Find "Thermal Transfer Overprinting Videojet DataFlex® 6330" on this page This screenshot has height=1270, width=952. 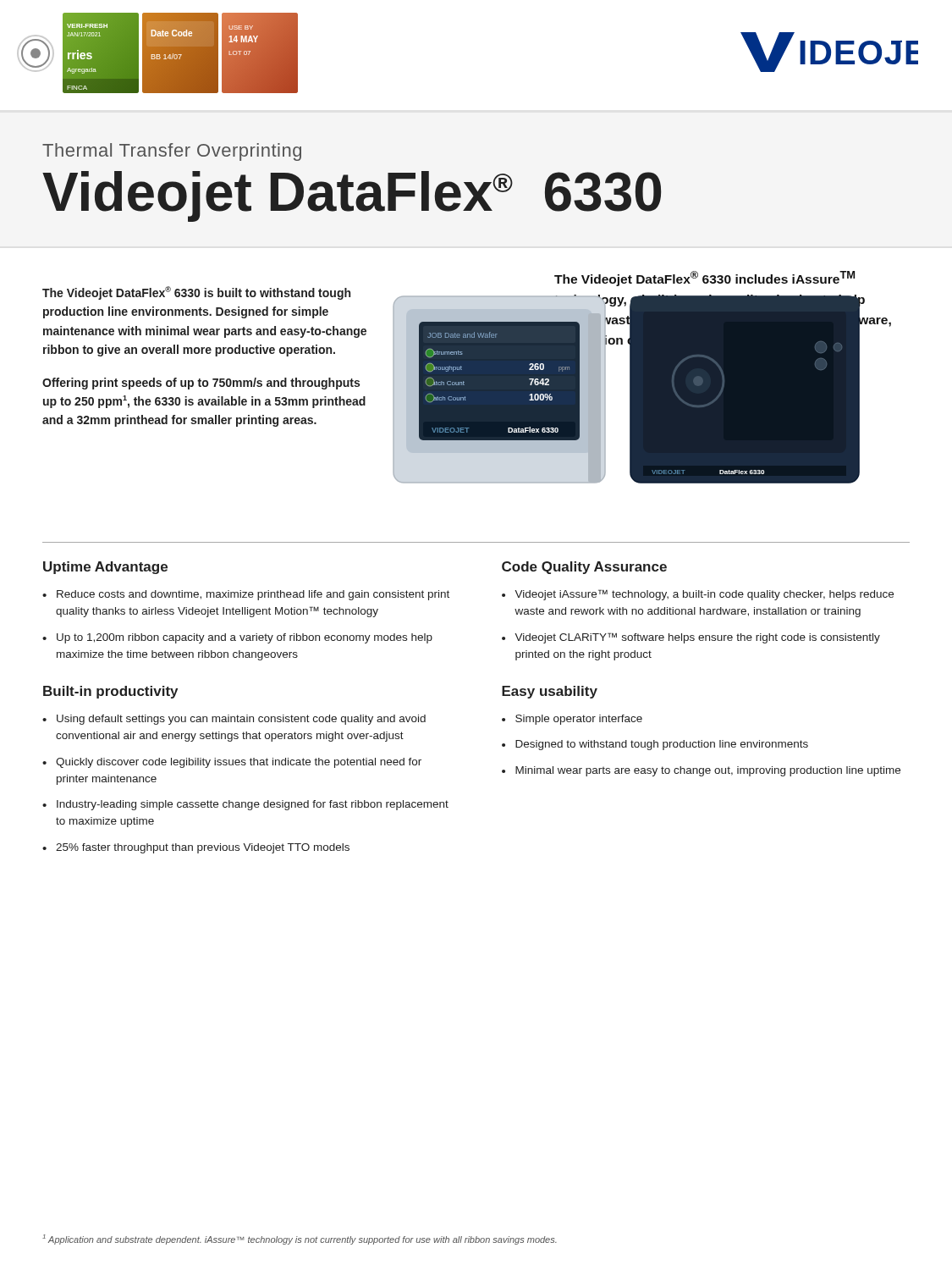coord(497,180)
